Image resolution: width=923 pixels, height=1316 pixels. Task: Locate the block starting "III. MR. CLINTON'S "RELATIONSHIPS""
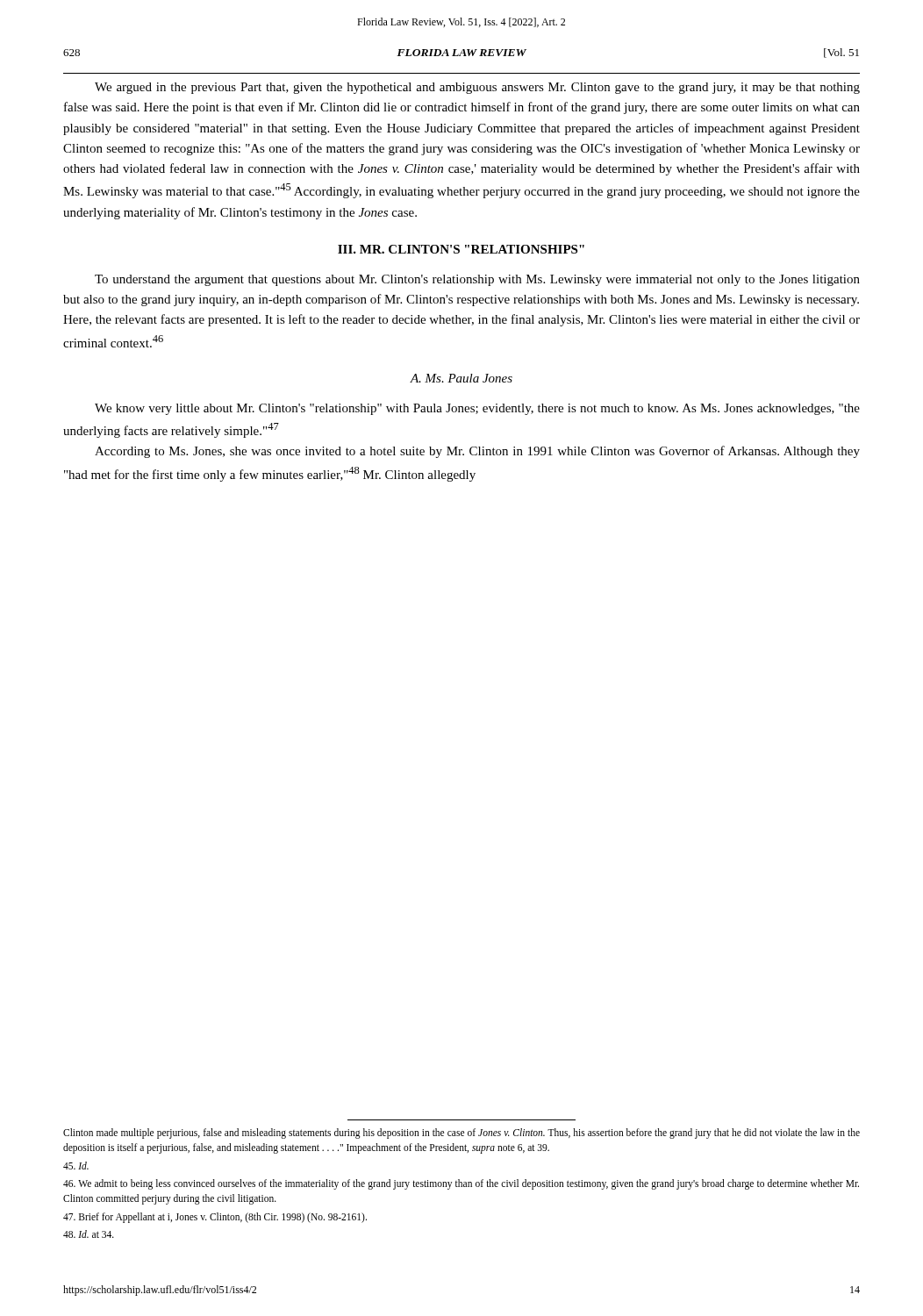click(x=462, y=249)
